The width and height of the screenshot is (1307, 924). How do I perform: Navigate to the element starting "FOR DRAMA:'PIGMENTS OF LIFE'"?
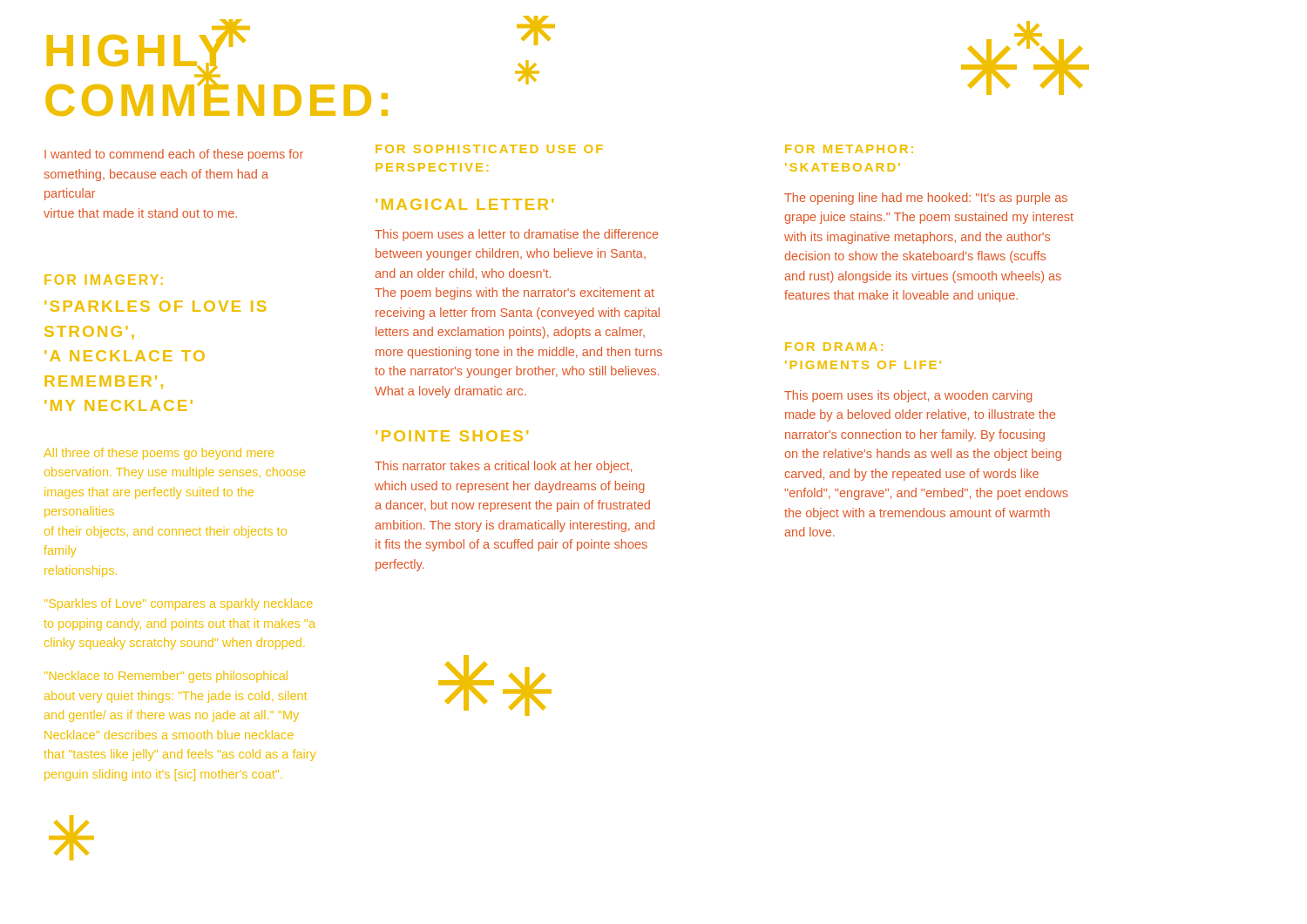[864, 355]
